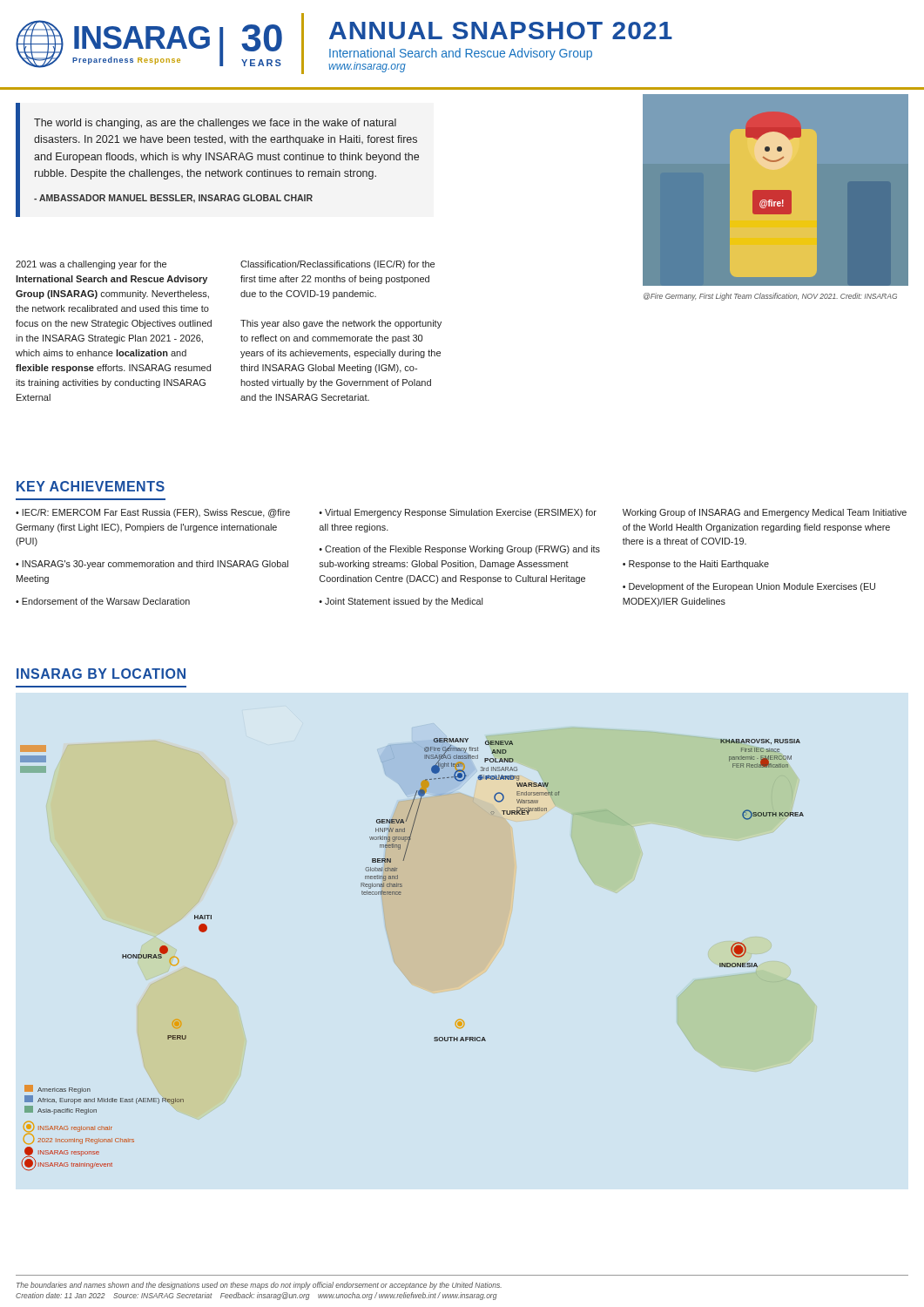
Task: Point to the block starting "The world is changing, as are"
Action: pyautogui.click(x=225, y=160)
